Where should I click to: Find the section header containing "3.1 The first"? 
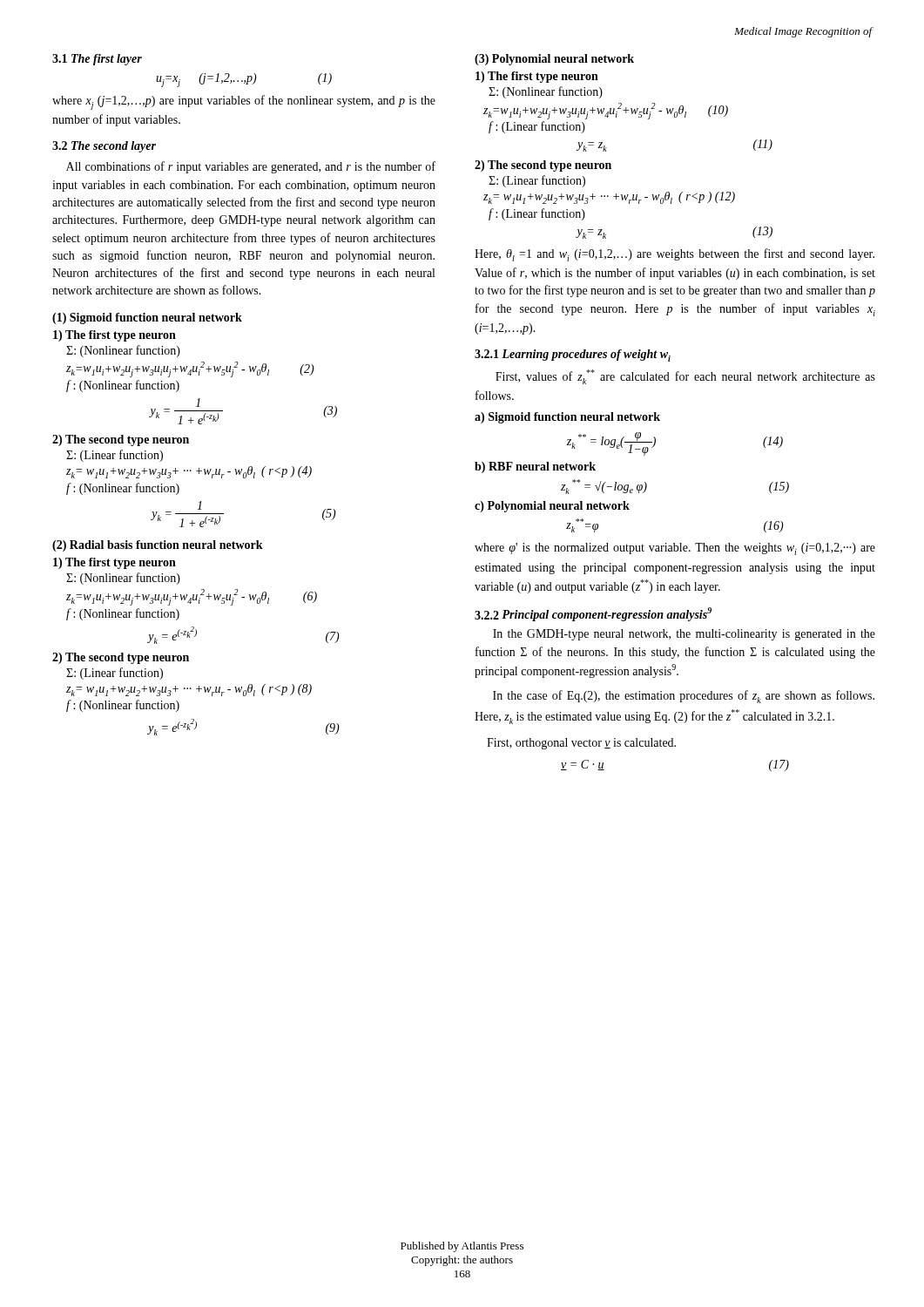[97, 59]
